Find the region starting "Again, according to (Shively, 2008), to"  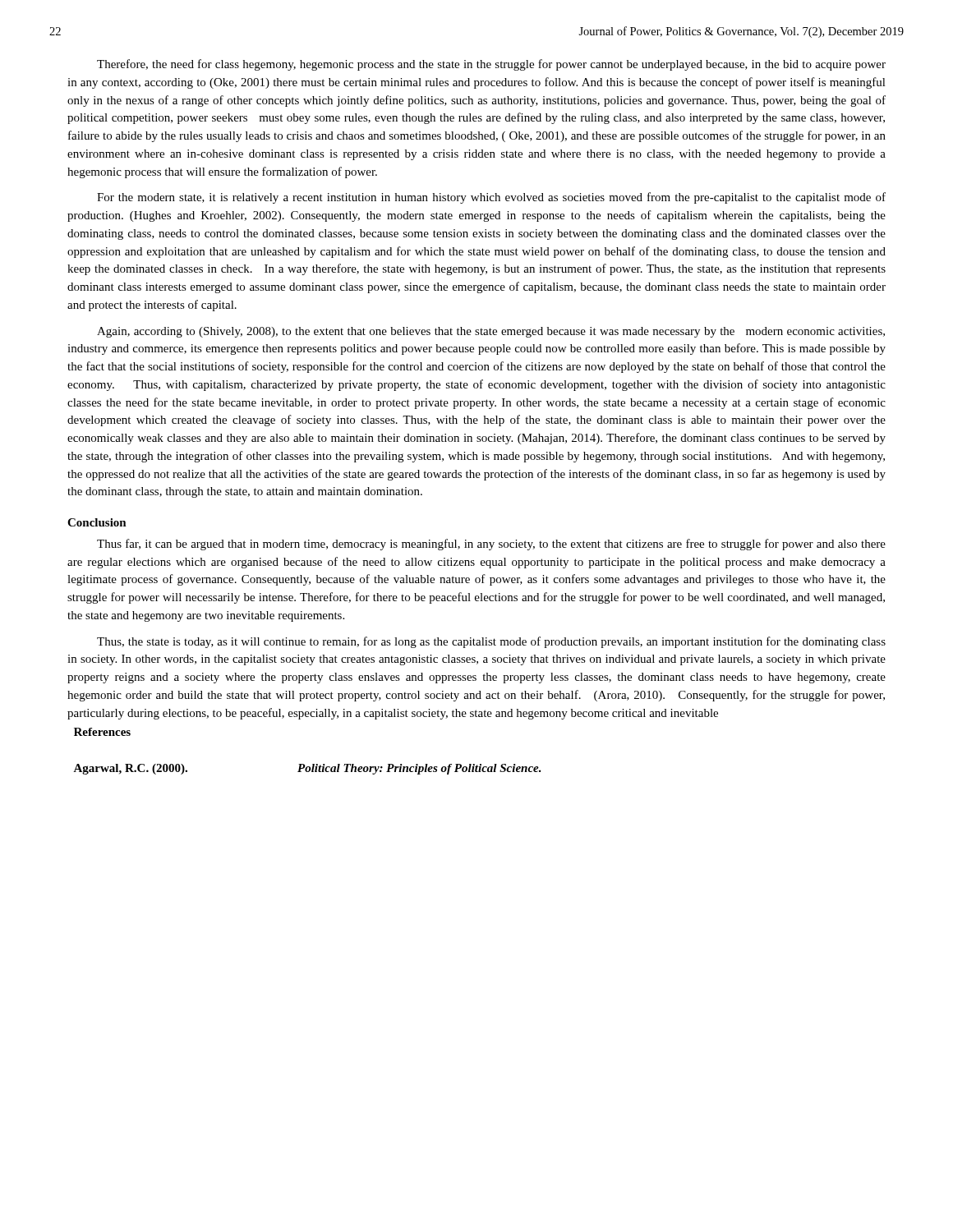click(x=476, y=412)
